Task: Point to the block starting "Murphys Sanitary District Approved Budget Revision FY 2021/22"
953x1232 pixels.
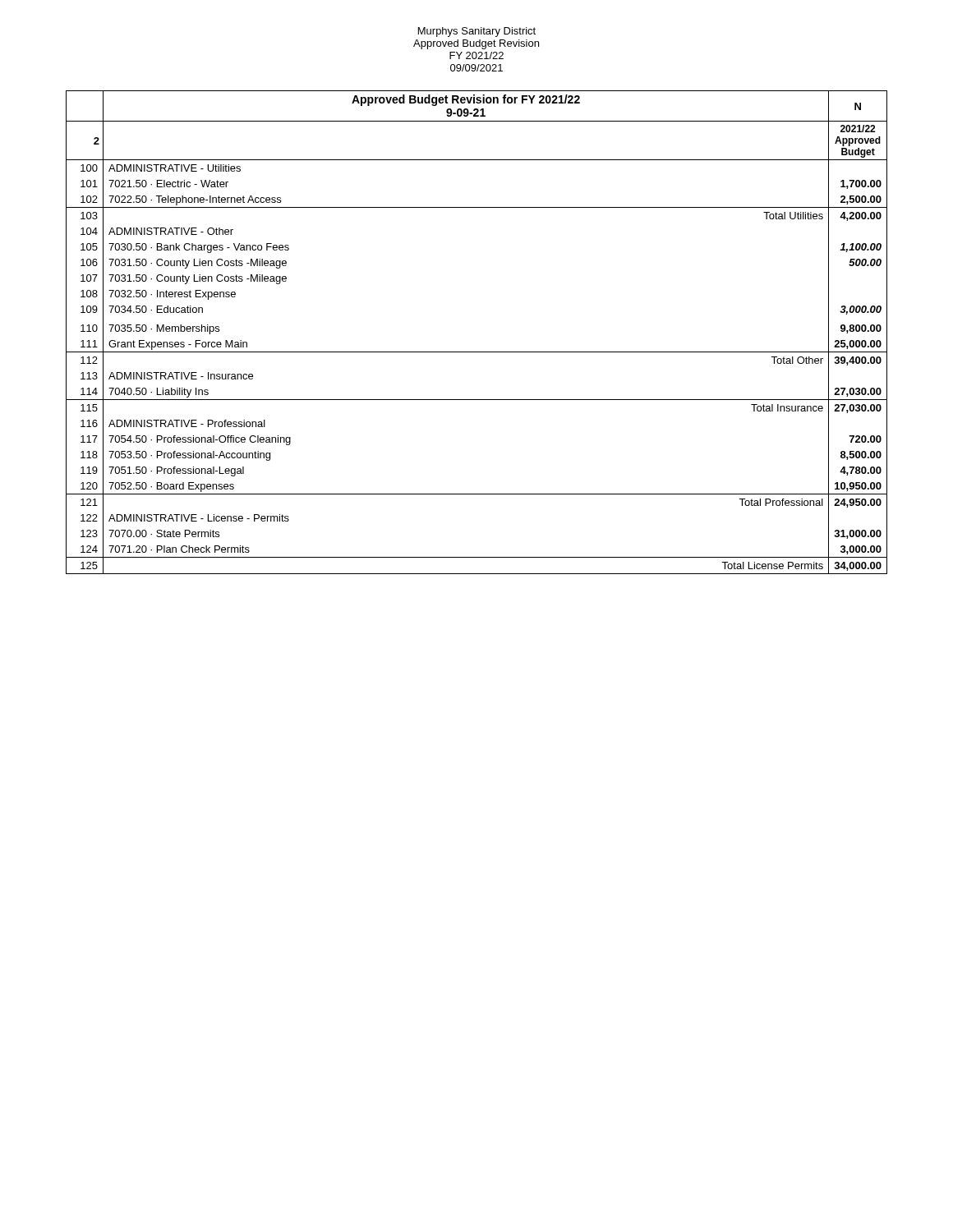Action: [x=476, y=49]
